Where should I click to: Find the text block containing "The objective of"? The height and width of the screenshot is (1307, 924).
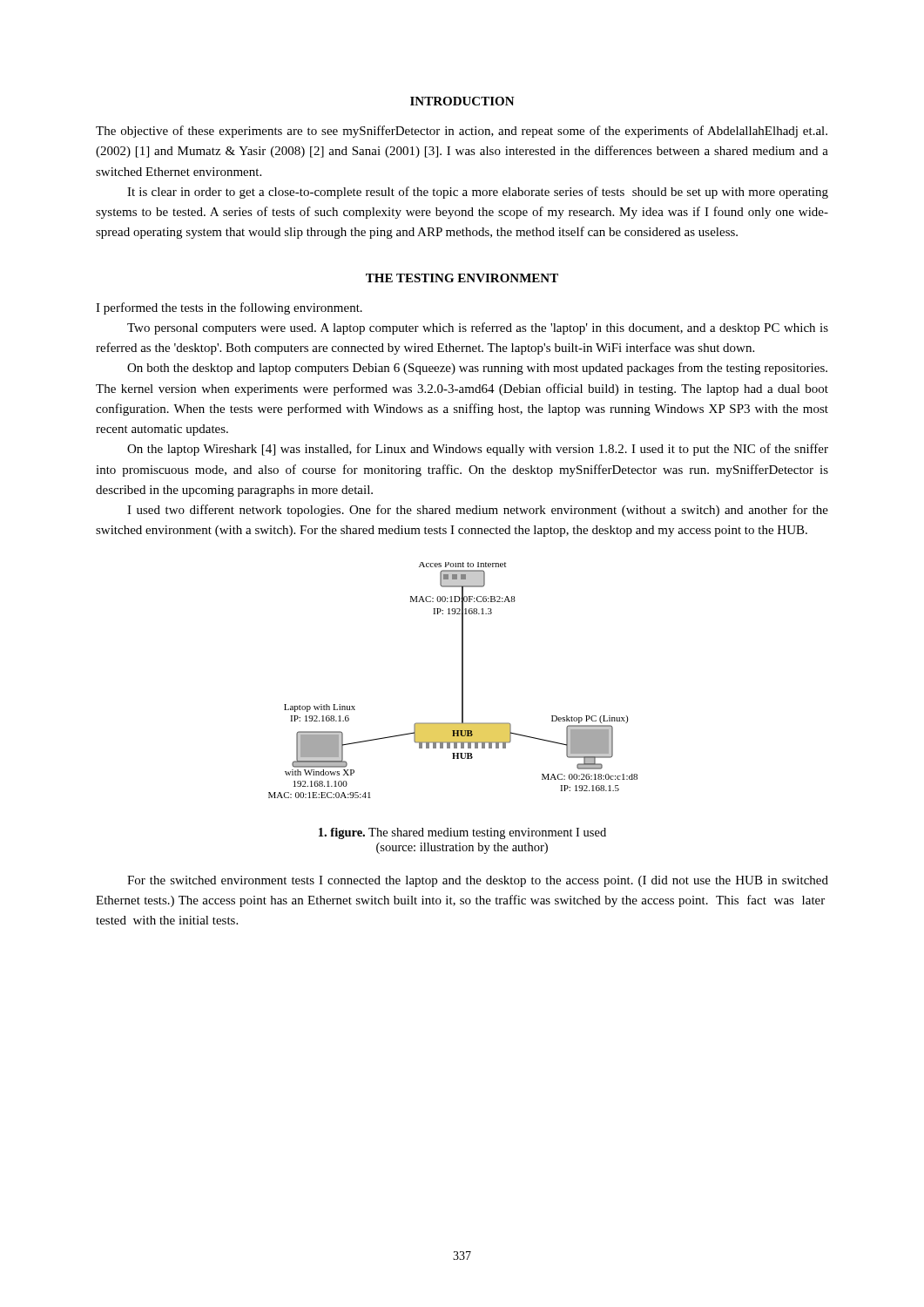(462, 182)
